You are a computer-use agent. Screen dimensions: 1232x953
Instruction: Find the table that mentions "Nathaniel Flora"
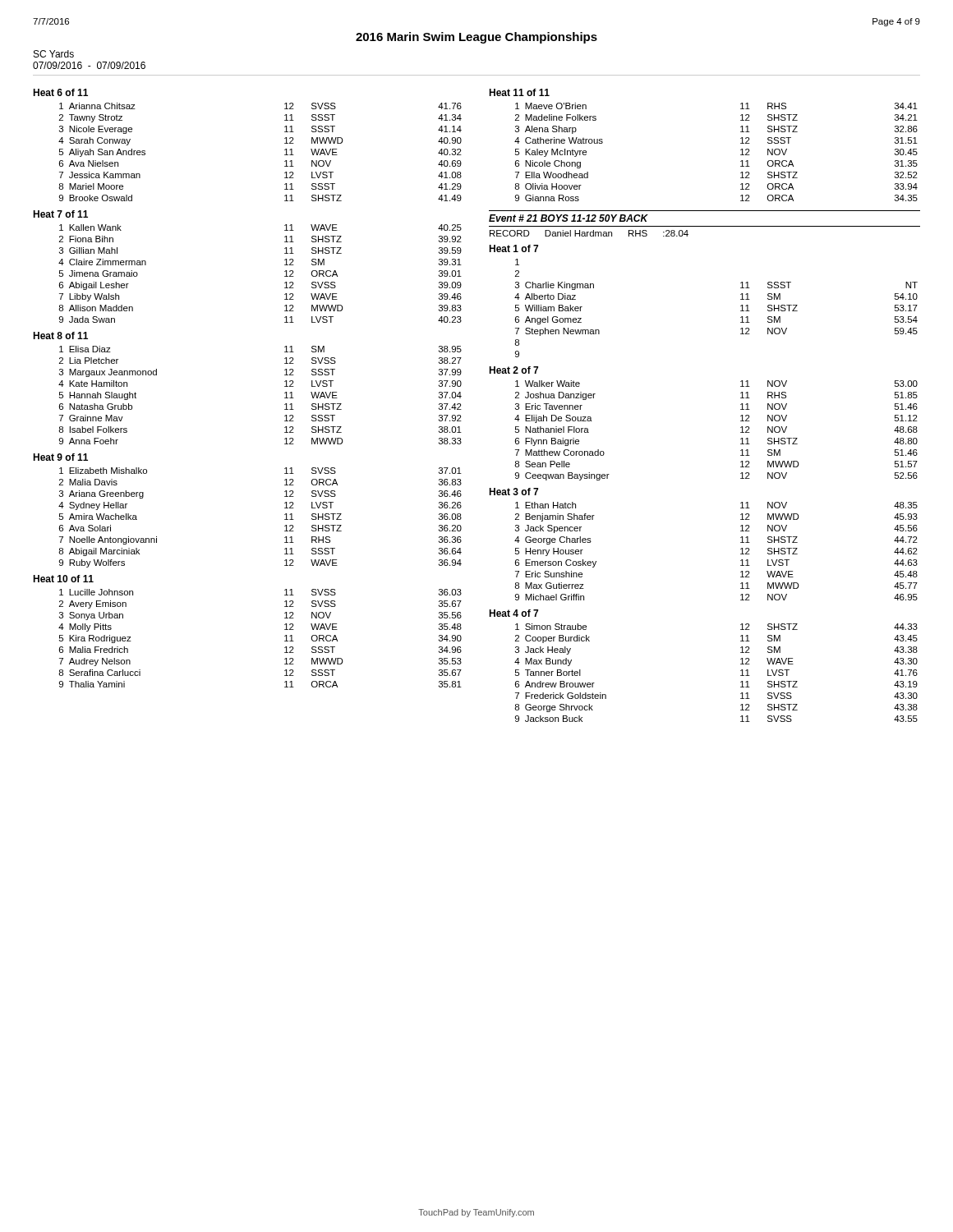pyautogui.click(x=704, y=430)
